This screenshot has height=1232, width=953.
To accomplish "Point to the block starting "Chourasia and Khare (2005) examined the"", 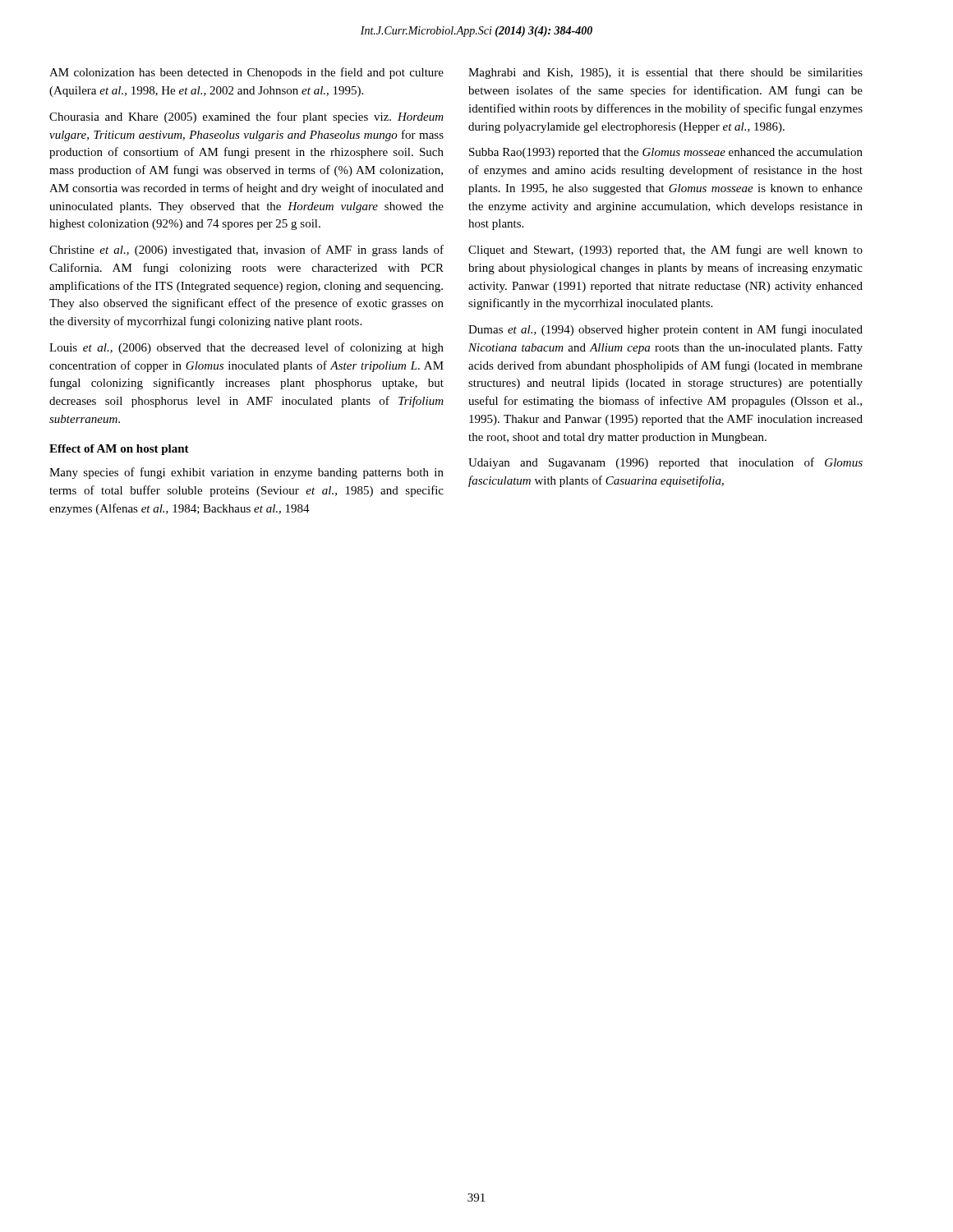I will coord(246,171).
